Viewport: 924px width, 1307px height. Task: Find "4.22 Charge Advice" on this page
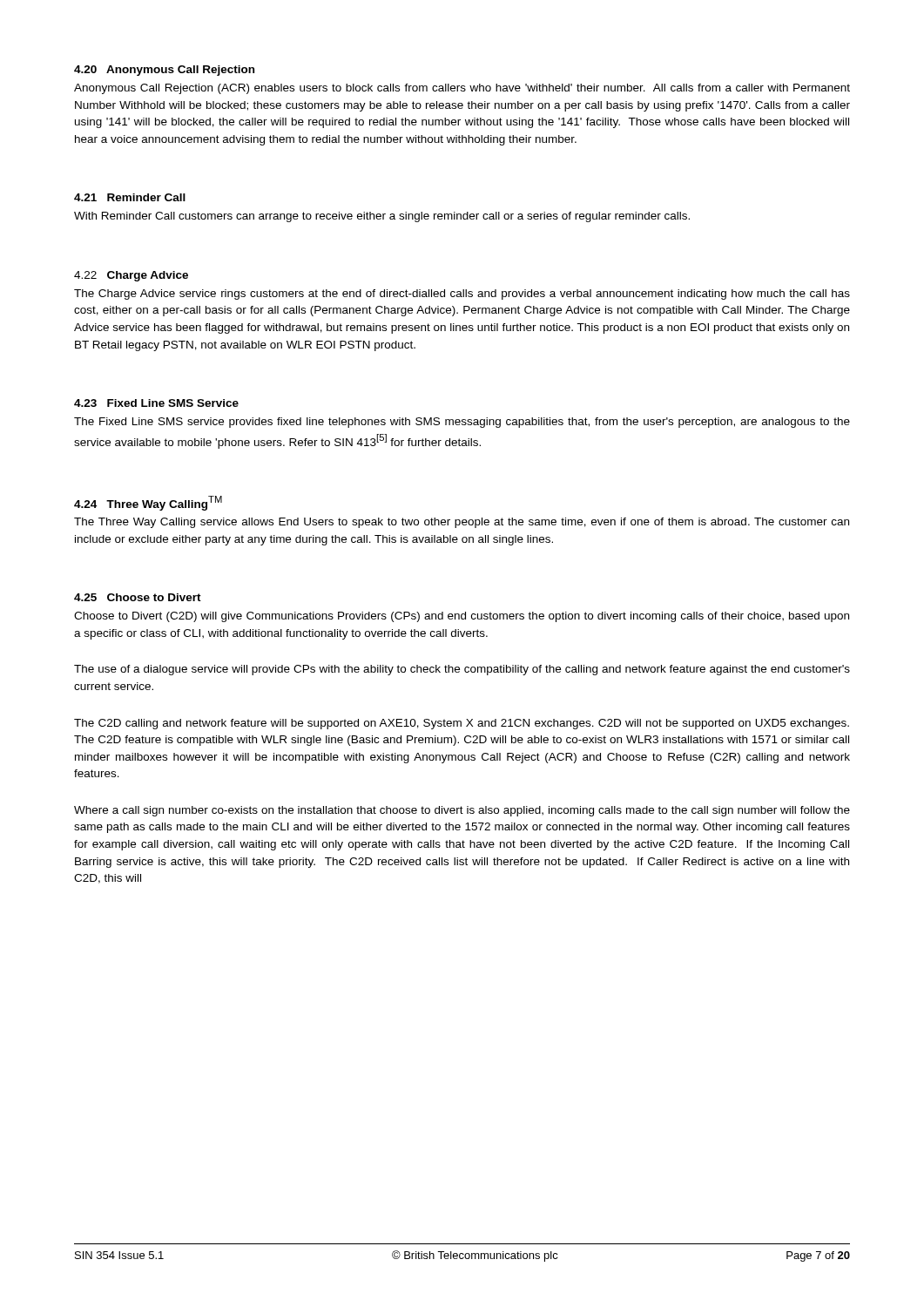[x=131, y=275]
